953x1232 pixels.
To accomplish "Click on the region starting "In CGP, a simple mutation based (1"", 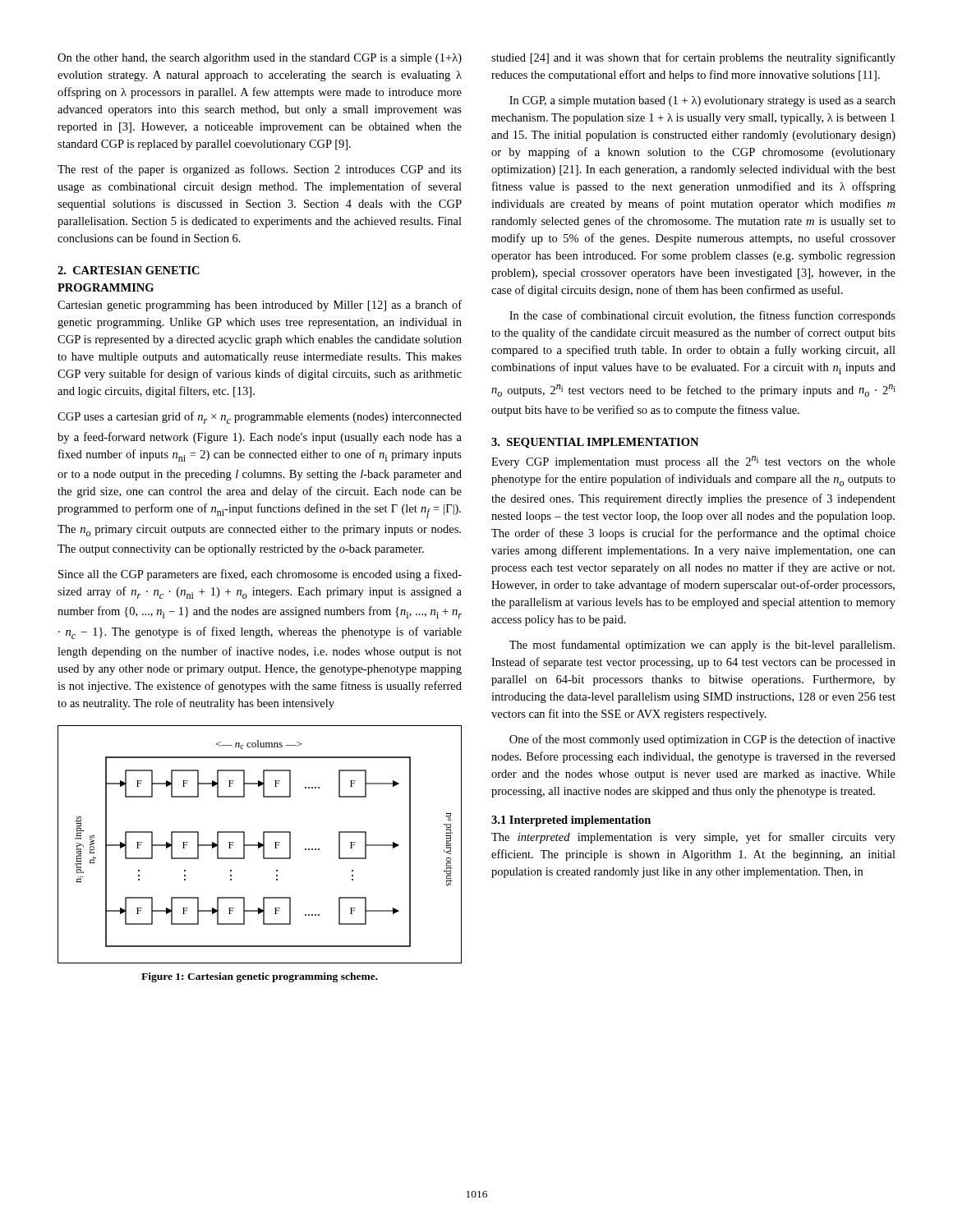I will pos(693,196).
